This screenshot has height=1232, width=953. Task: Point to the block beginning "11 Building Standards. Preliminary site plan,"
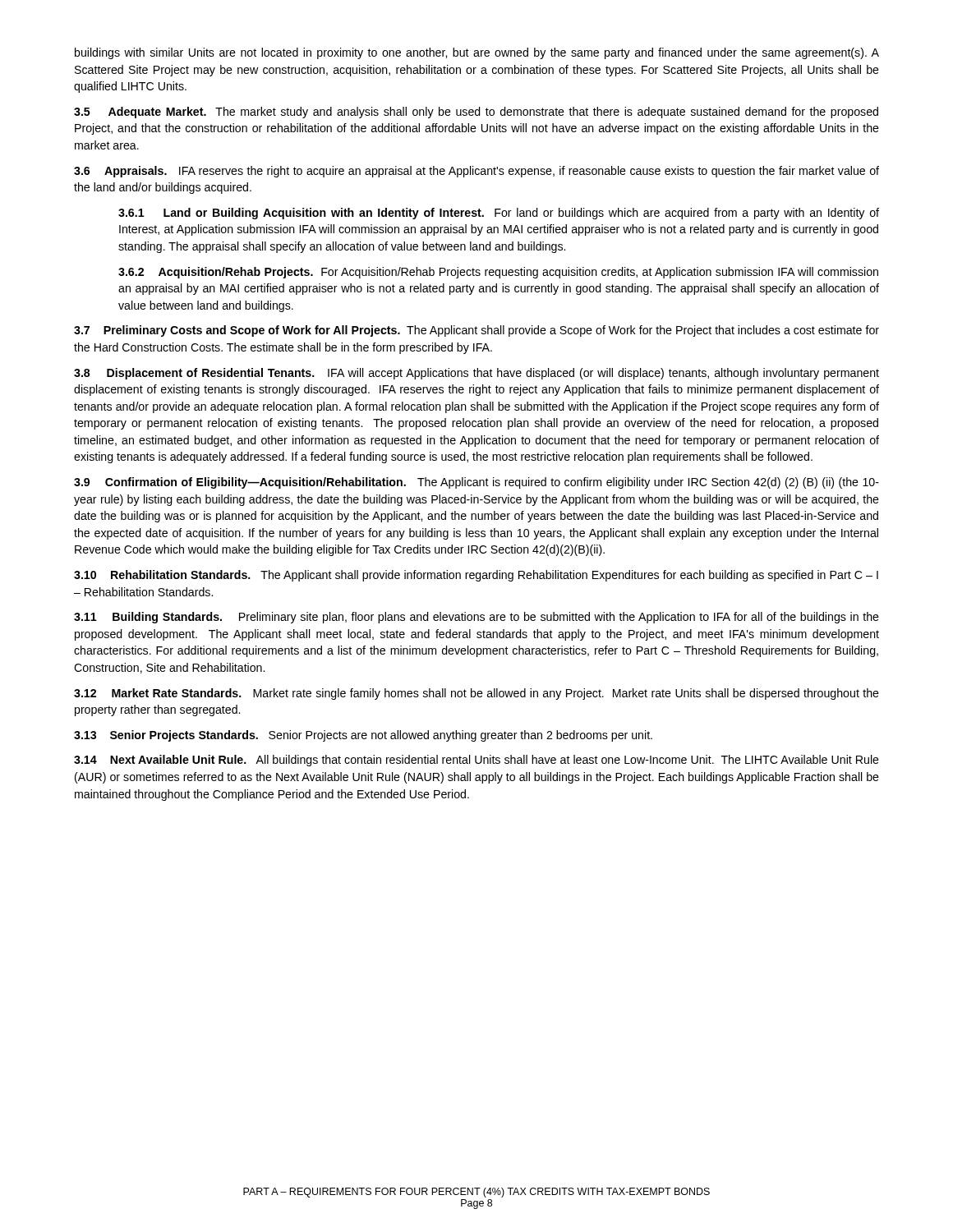(476, 643)
